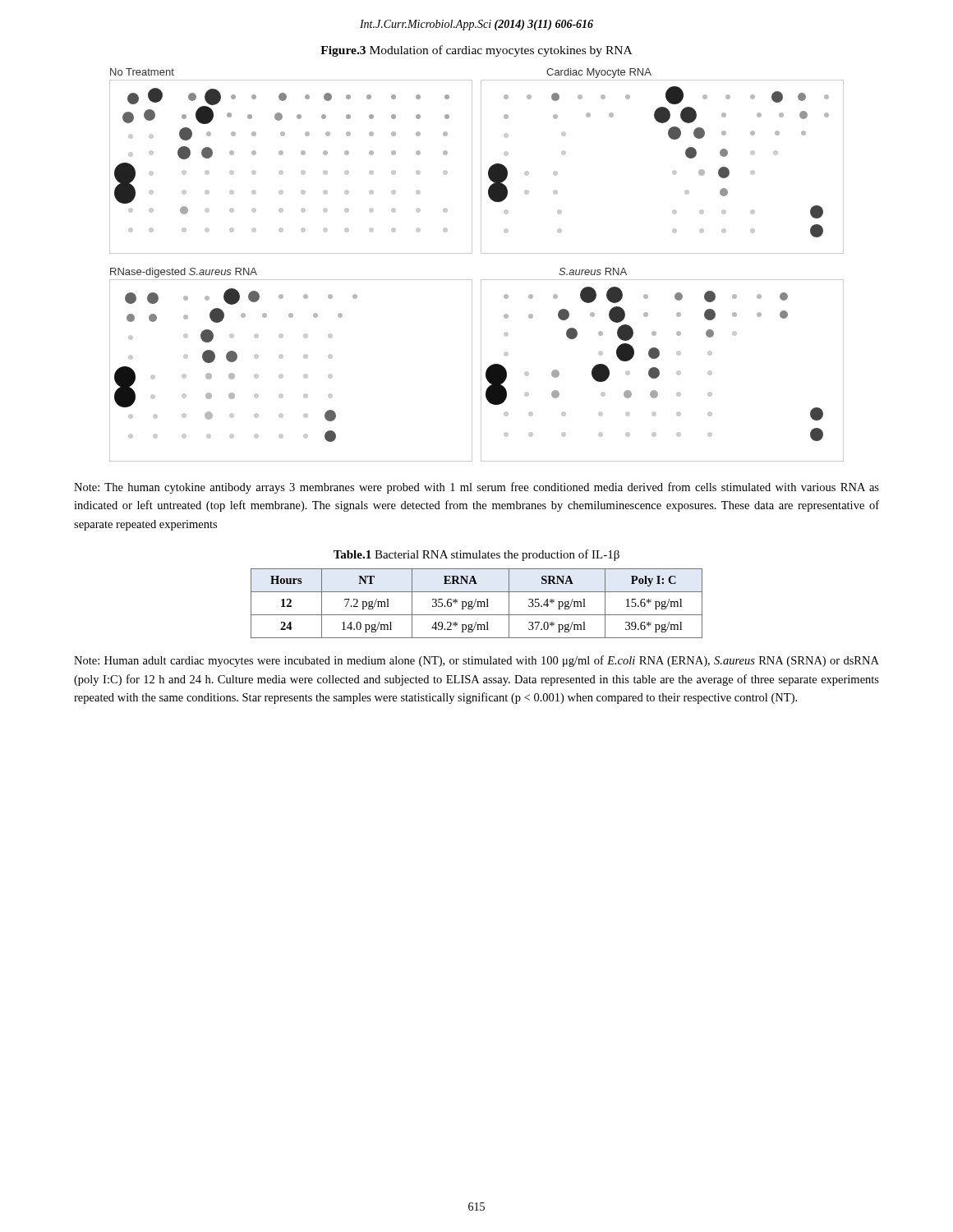
Task: Find the block on this page that starts "Note: The human"
Action: coord(476,505)
